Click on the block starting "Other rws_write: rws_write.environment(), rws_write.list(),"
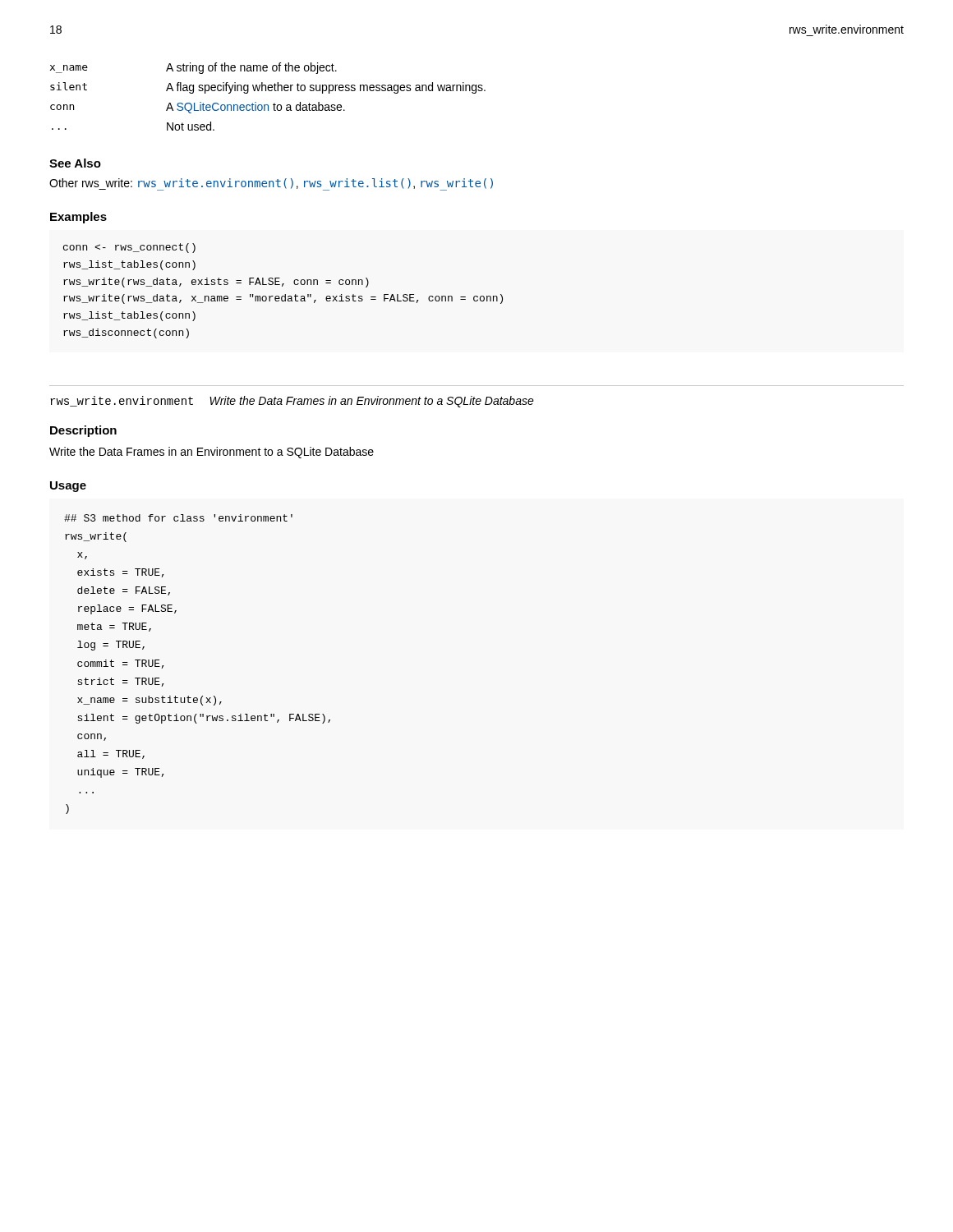 272,183
